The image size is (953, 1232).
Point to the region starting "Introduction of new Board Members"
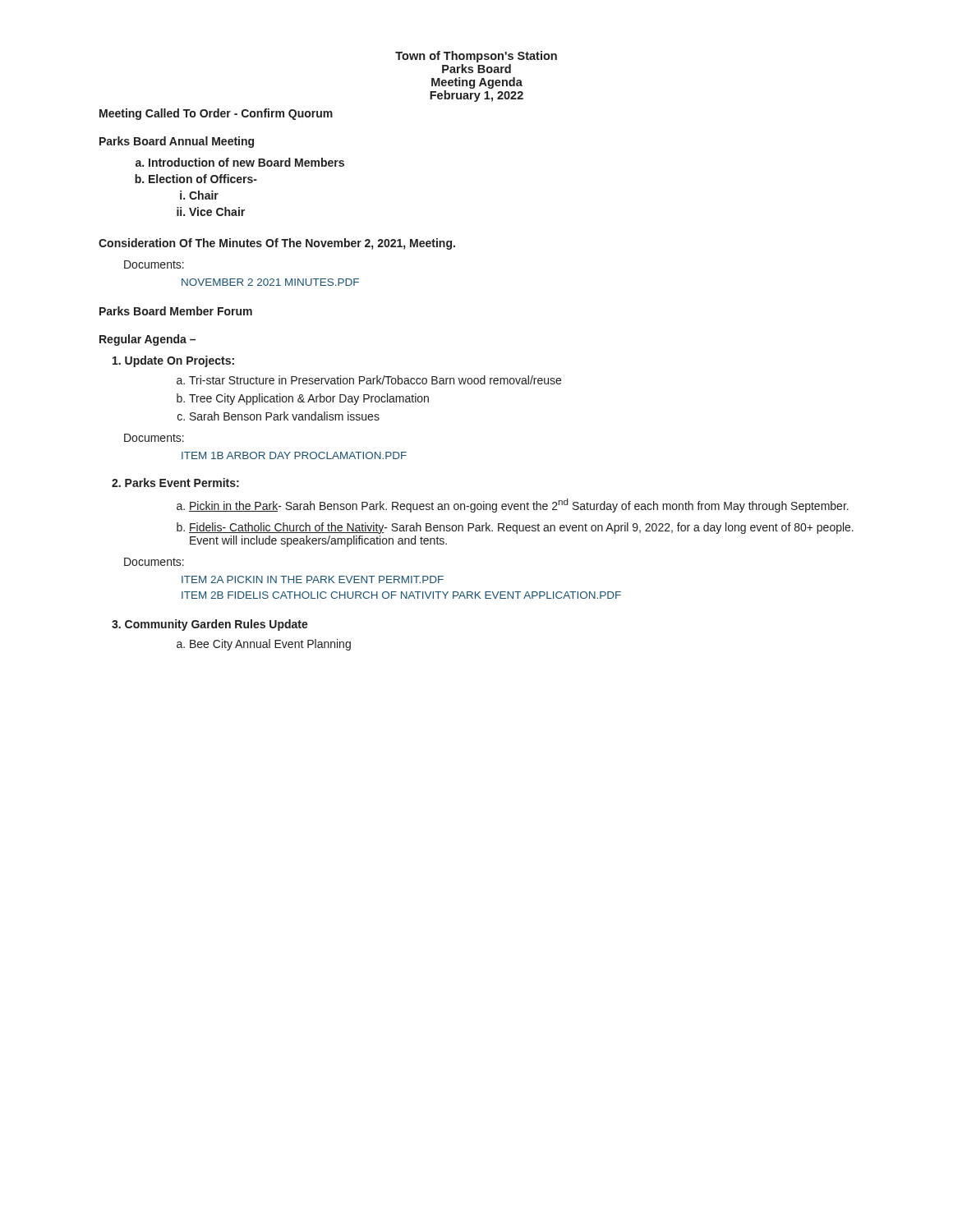coord(246,163)
